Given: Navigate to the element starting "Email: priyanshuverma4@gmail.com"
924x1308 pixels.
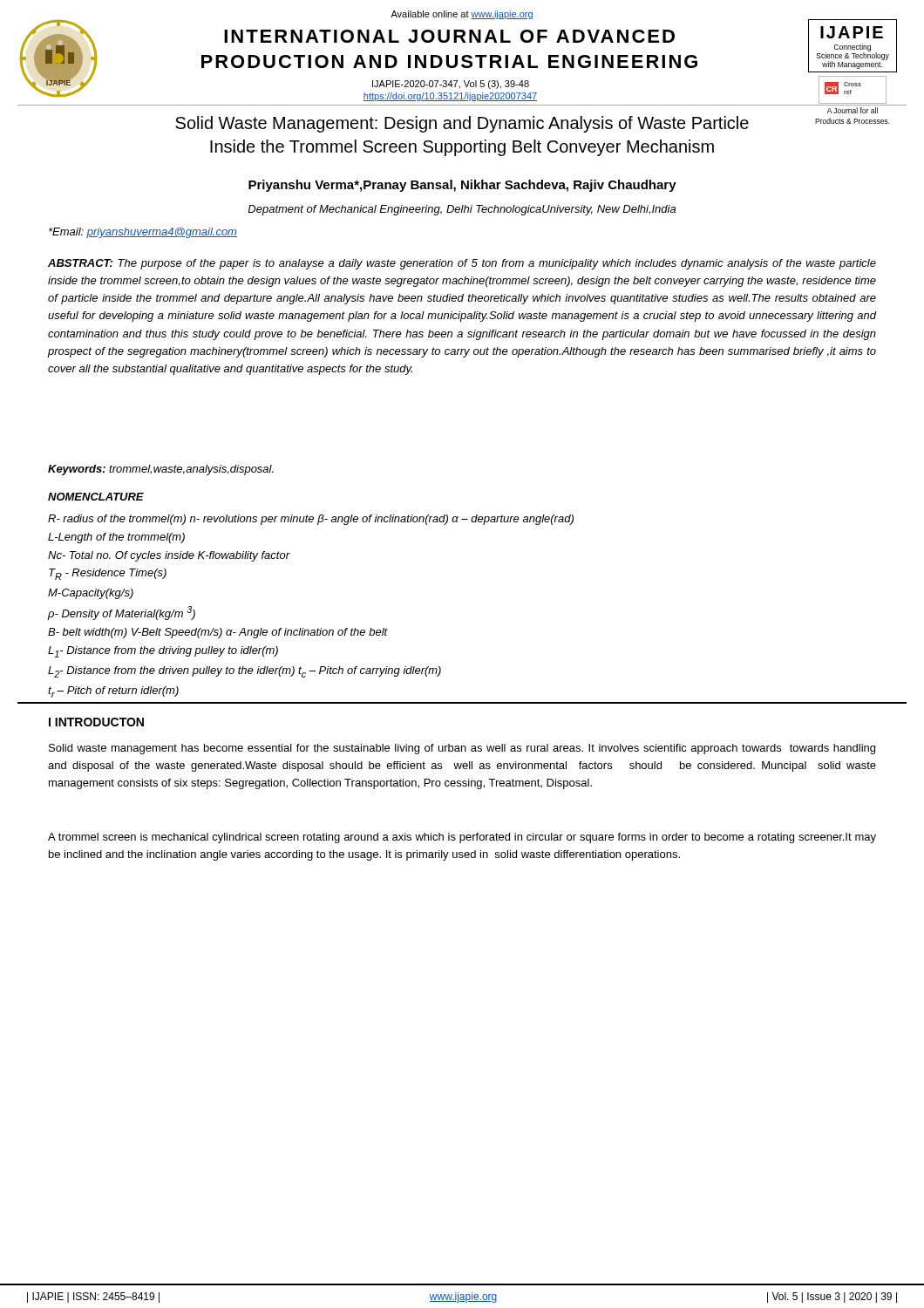Looking at the screenshot, I should click(x=143, y=232).
